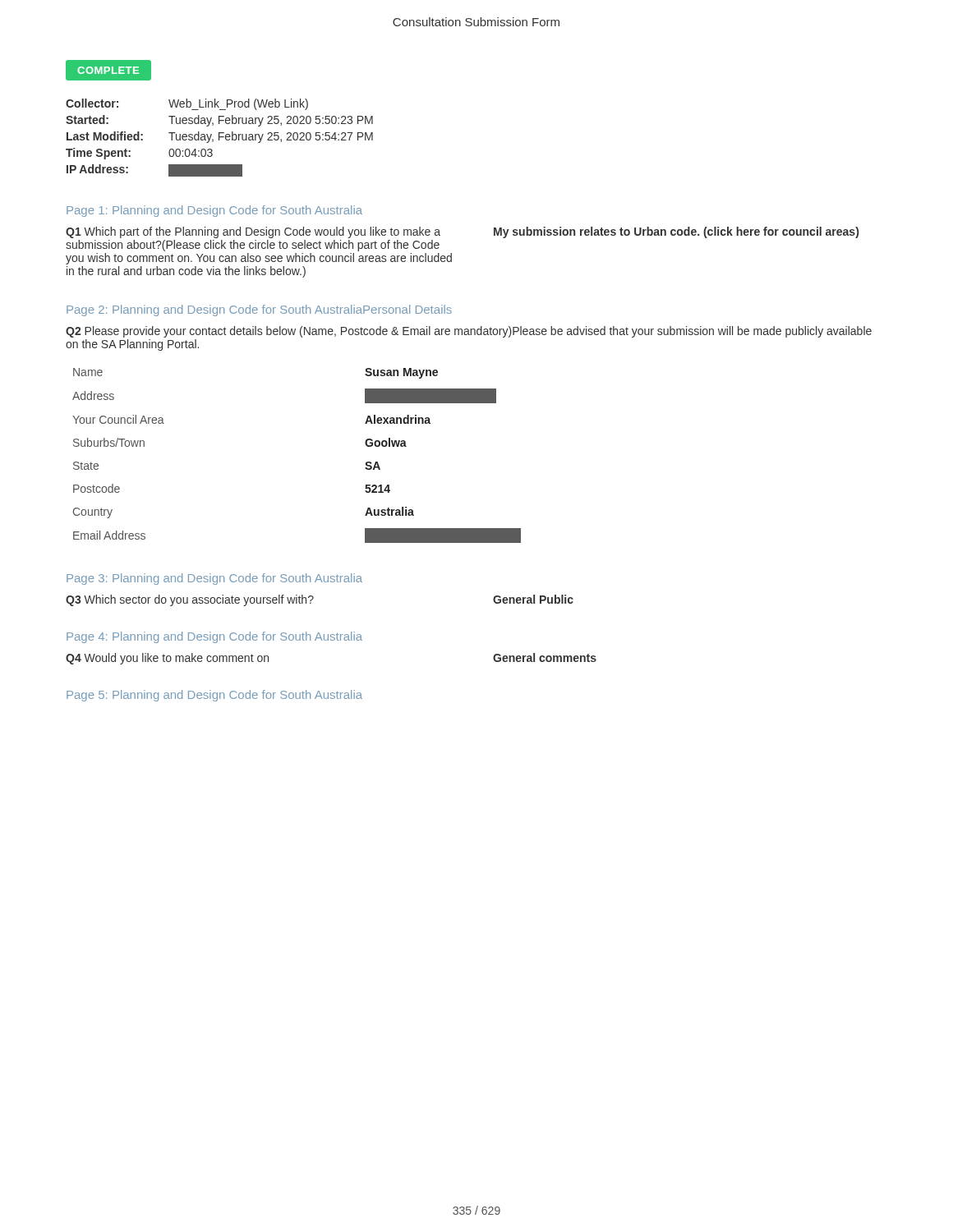The width and height of the screenshot is (953, 1232).
Task: Point to the block beginning "Q1 Which part of the Planning and Design"
Action: (259, 251)
